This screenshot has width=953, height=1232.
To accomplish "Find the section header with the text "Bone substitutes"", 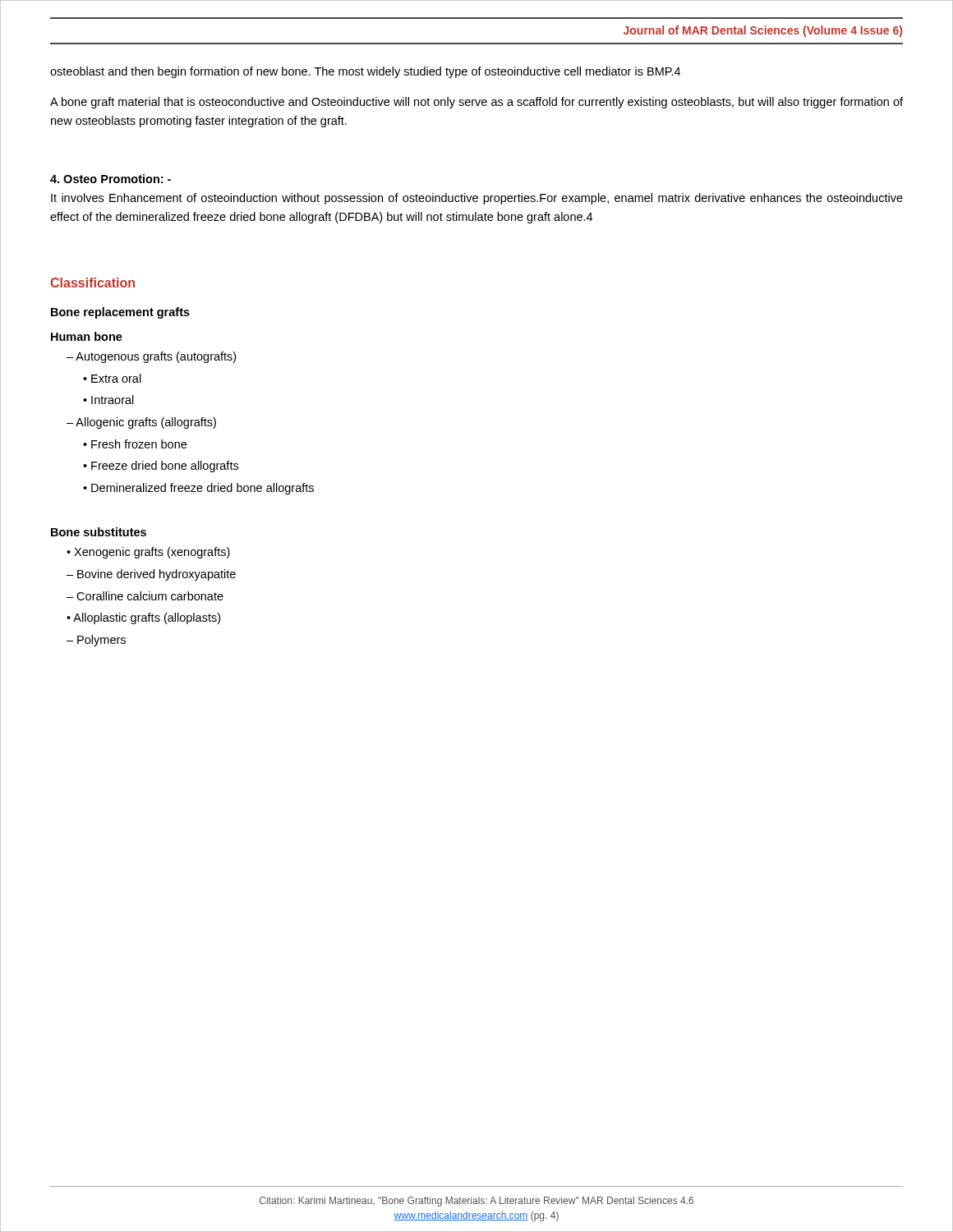I will tap(98, 533).
